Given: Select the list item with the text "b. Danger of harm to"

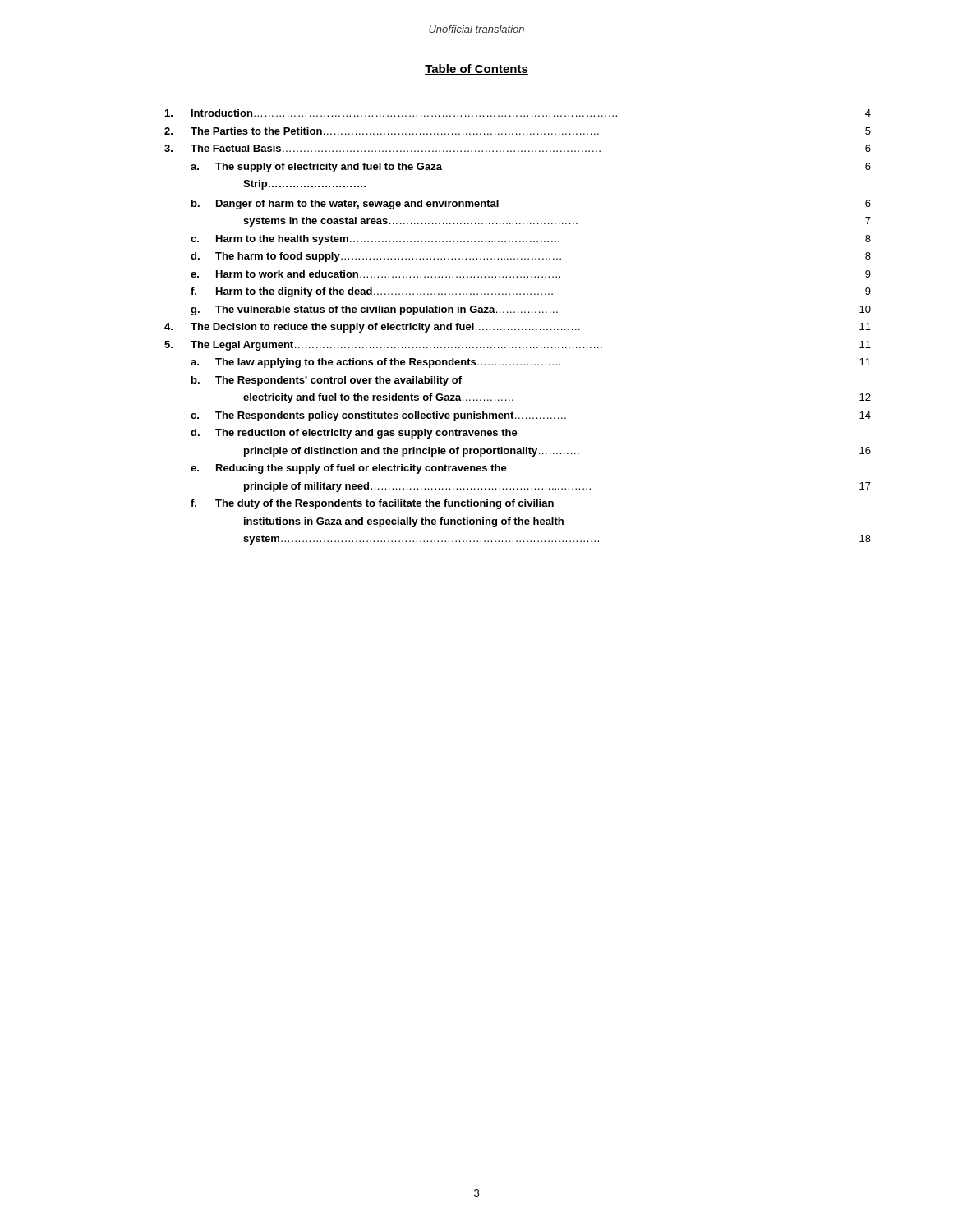Looking at the screenshot, I should coord(355,204).
